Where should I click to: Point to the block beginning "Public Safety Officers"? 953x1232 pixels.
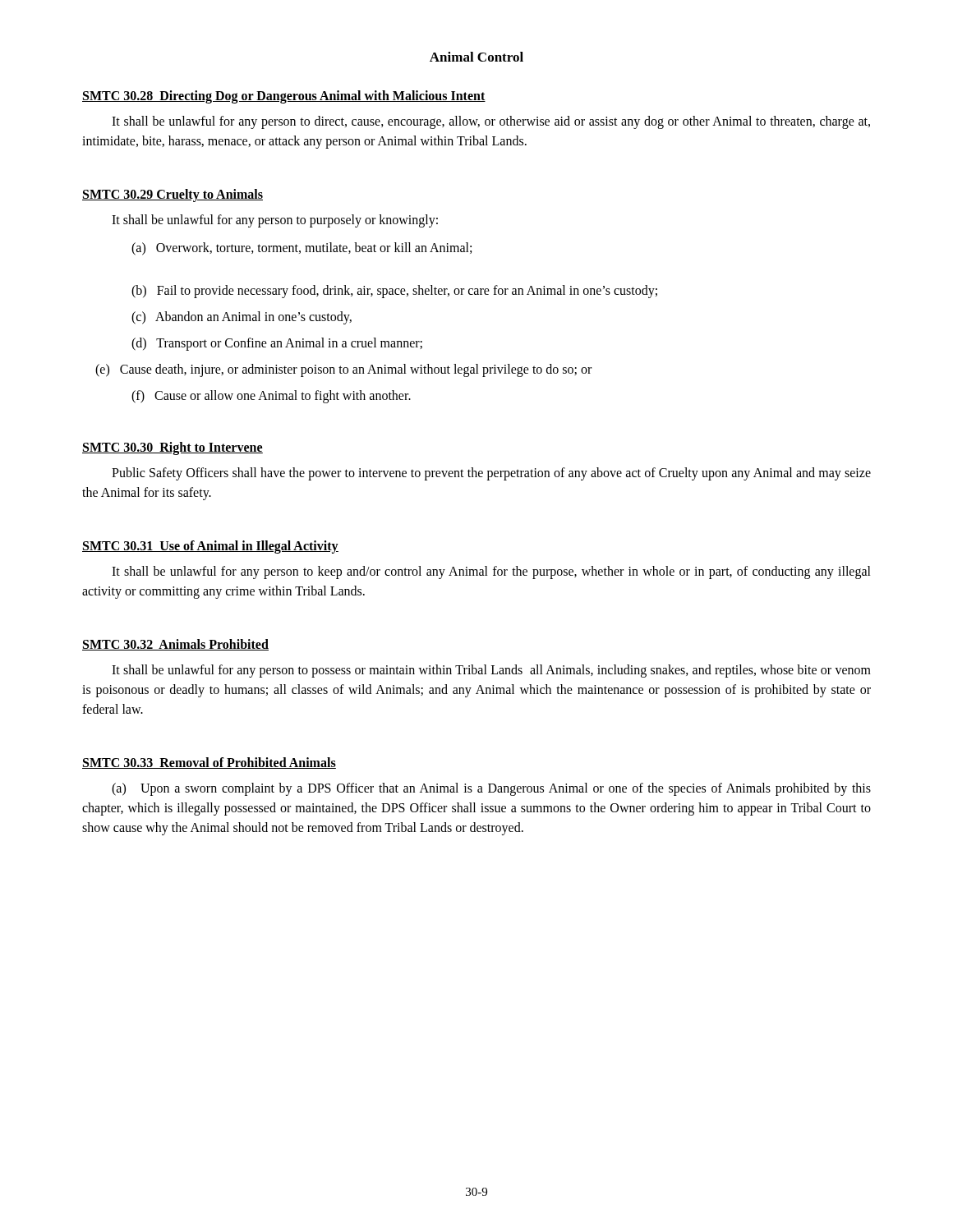[x=476, y=483]
